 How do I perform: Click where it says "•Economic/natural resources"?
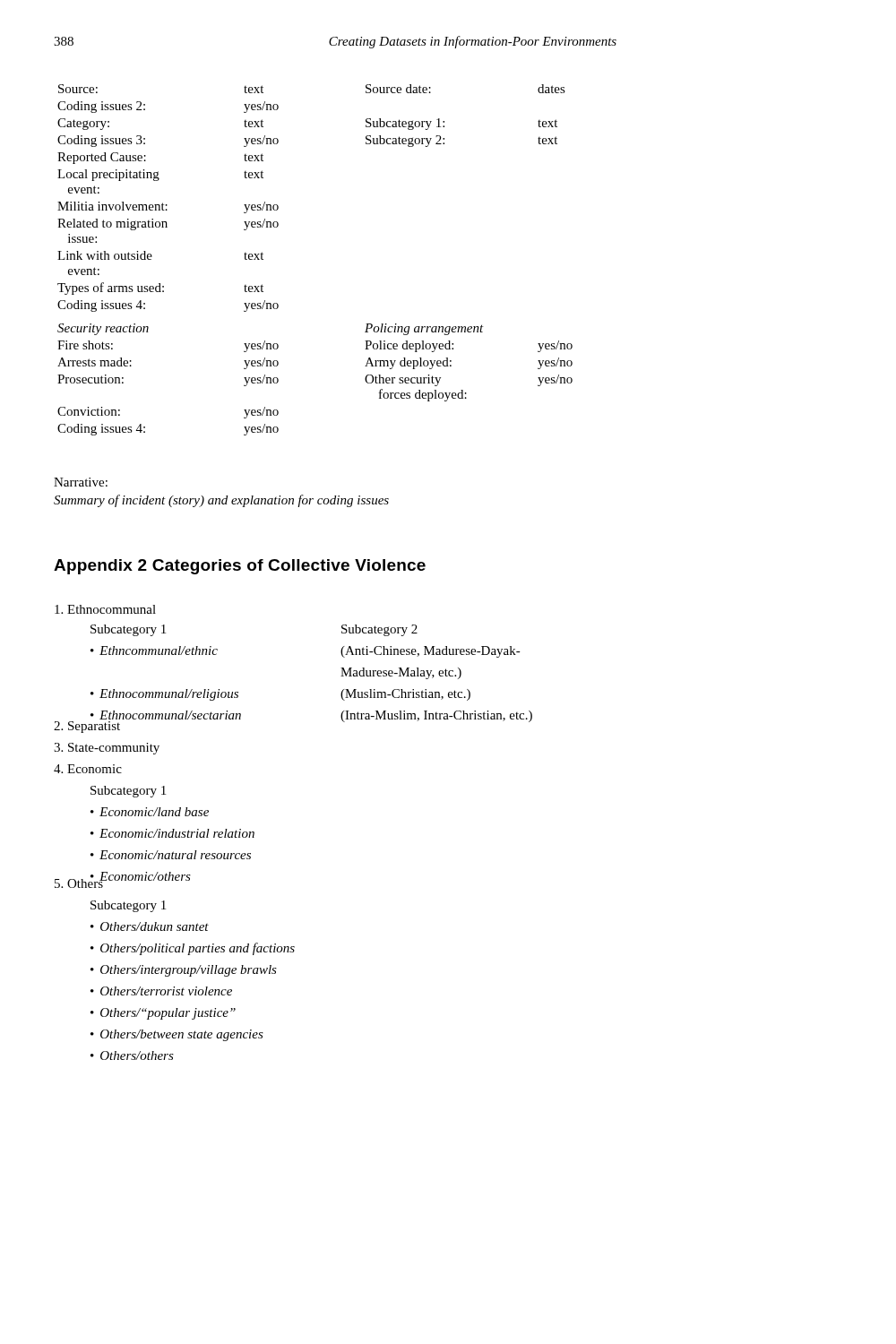pos(170,855)
